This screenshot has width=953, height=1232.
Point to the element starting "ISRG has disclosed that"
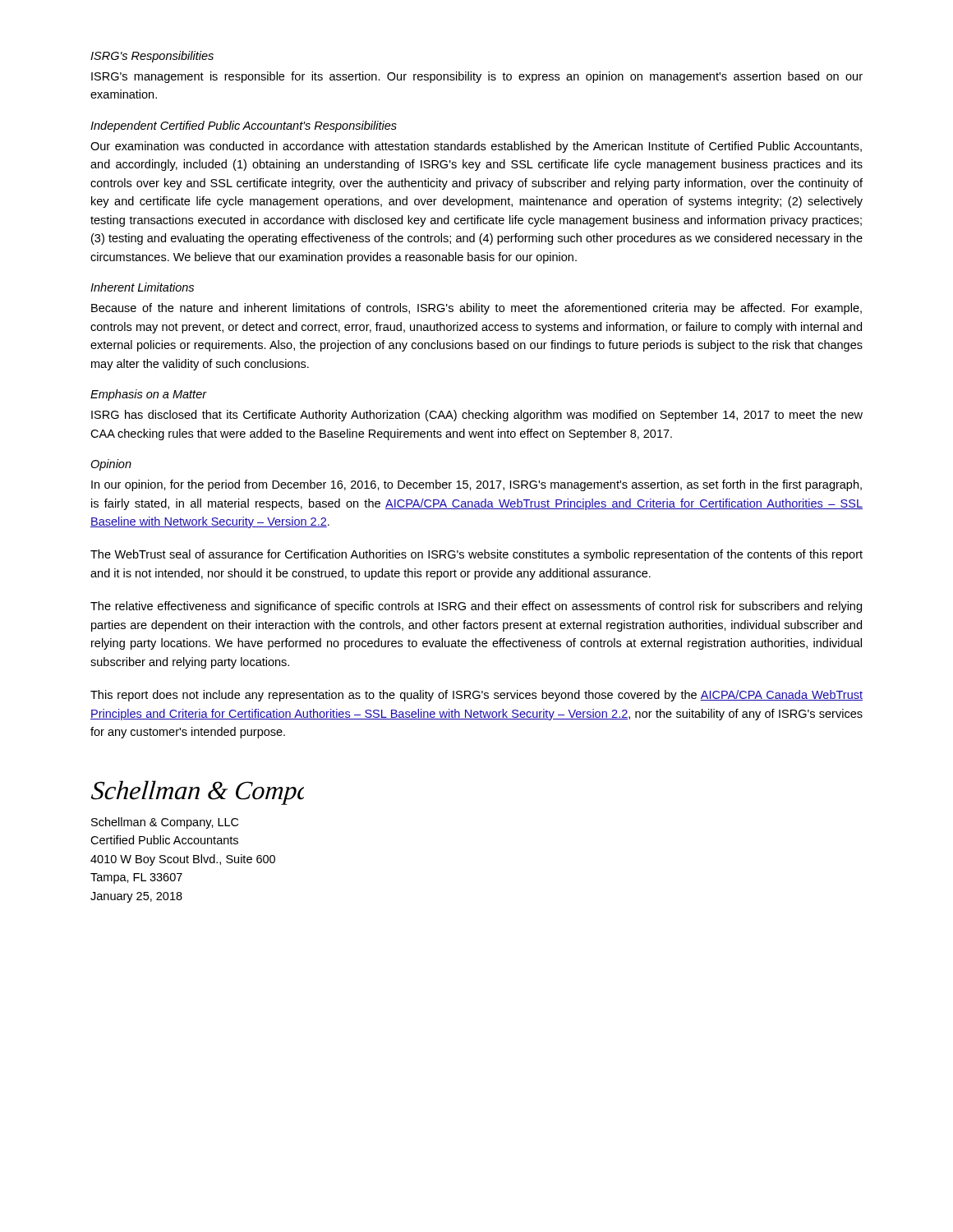(476, 424)
